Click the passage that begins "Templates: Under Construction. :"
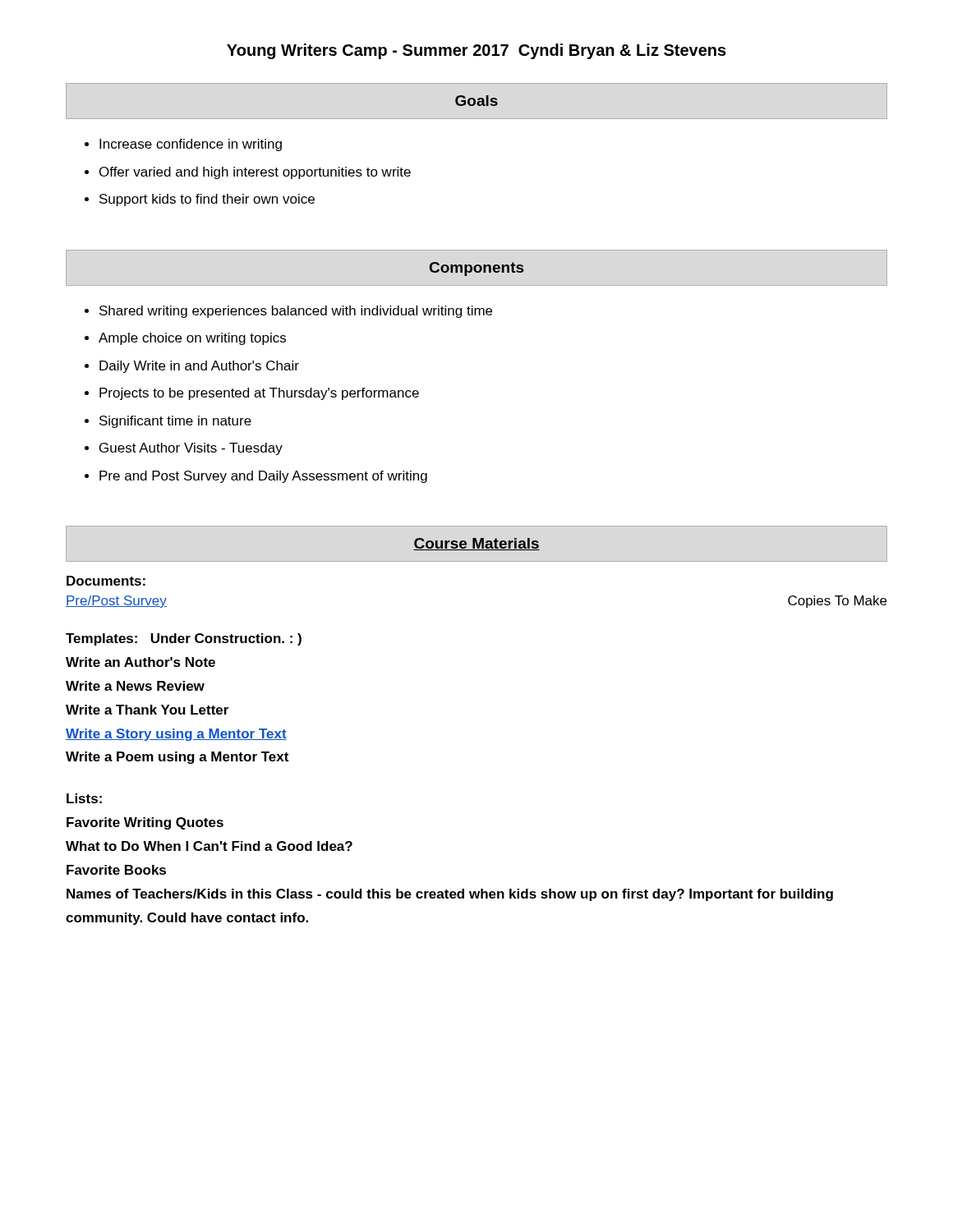 pos(184,698)
